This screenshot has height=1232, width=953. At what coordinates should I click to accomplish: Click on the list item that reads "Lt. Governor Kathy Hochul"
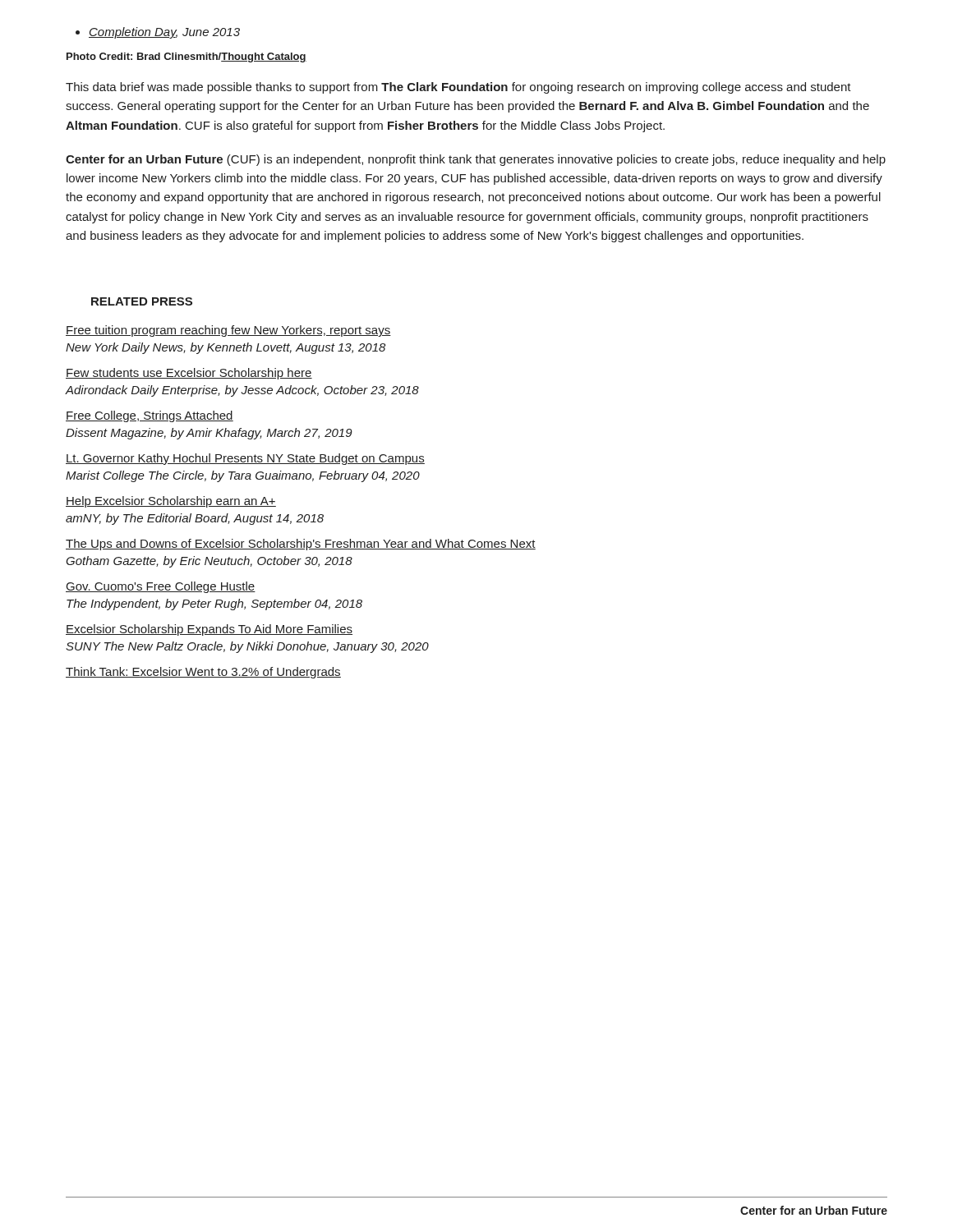coord(245,459)
